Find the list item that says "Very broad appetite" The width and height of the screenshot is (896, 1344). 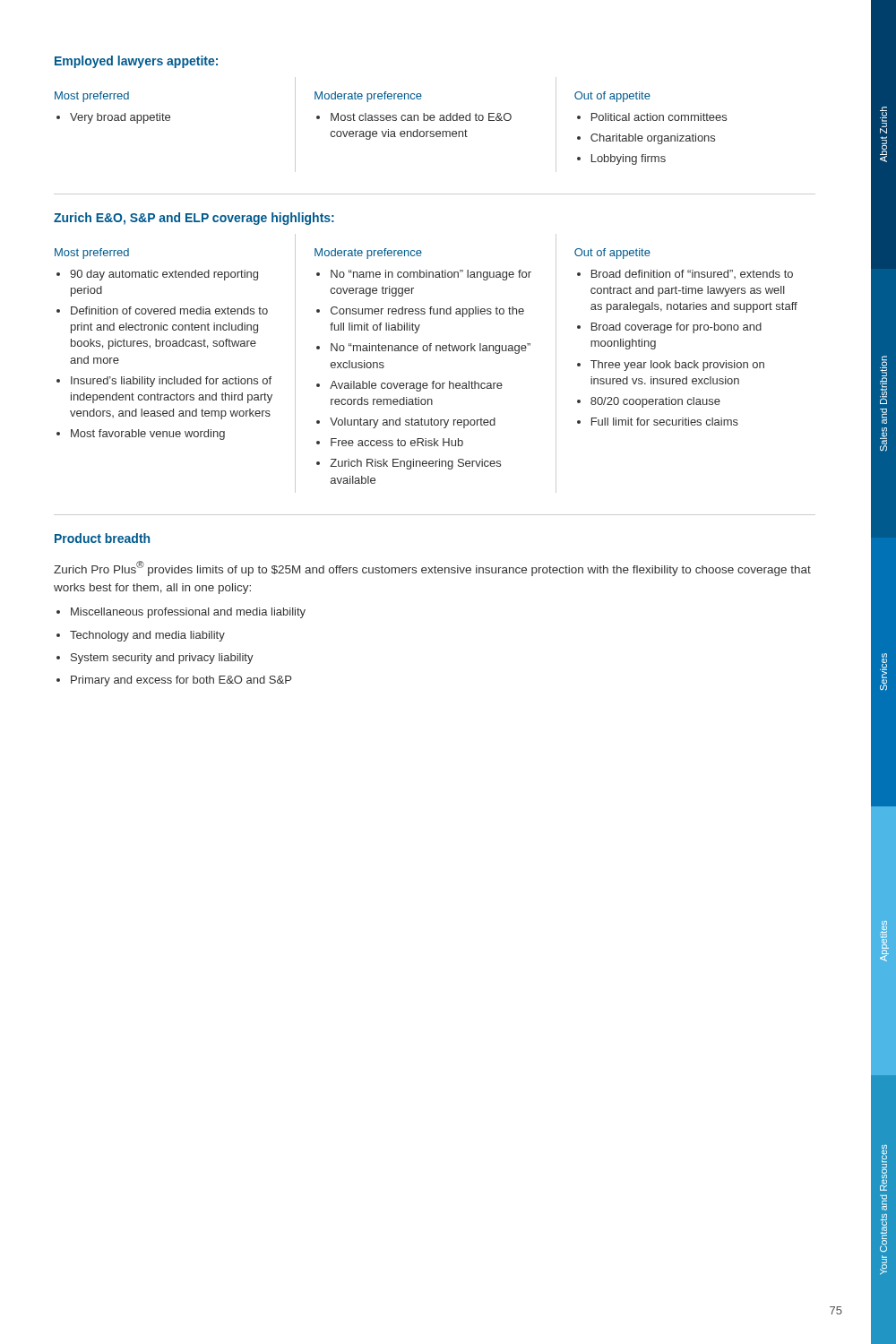click(x=165, y=117)
